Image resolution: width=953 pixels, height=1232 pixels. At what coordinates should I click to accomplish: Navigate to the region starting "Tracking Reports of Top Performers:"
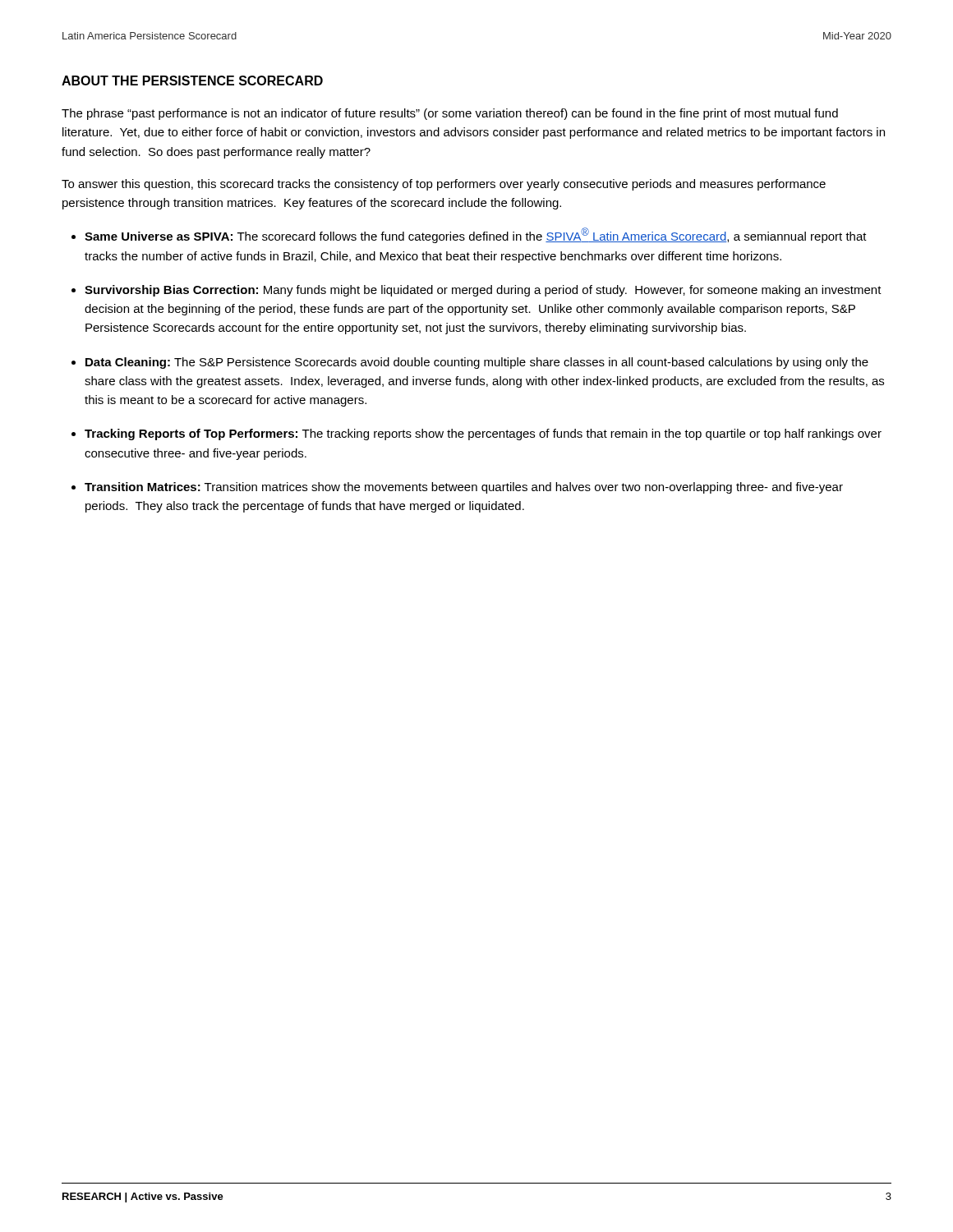[483, 443]
